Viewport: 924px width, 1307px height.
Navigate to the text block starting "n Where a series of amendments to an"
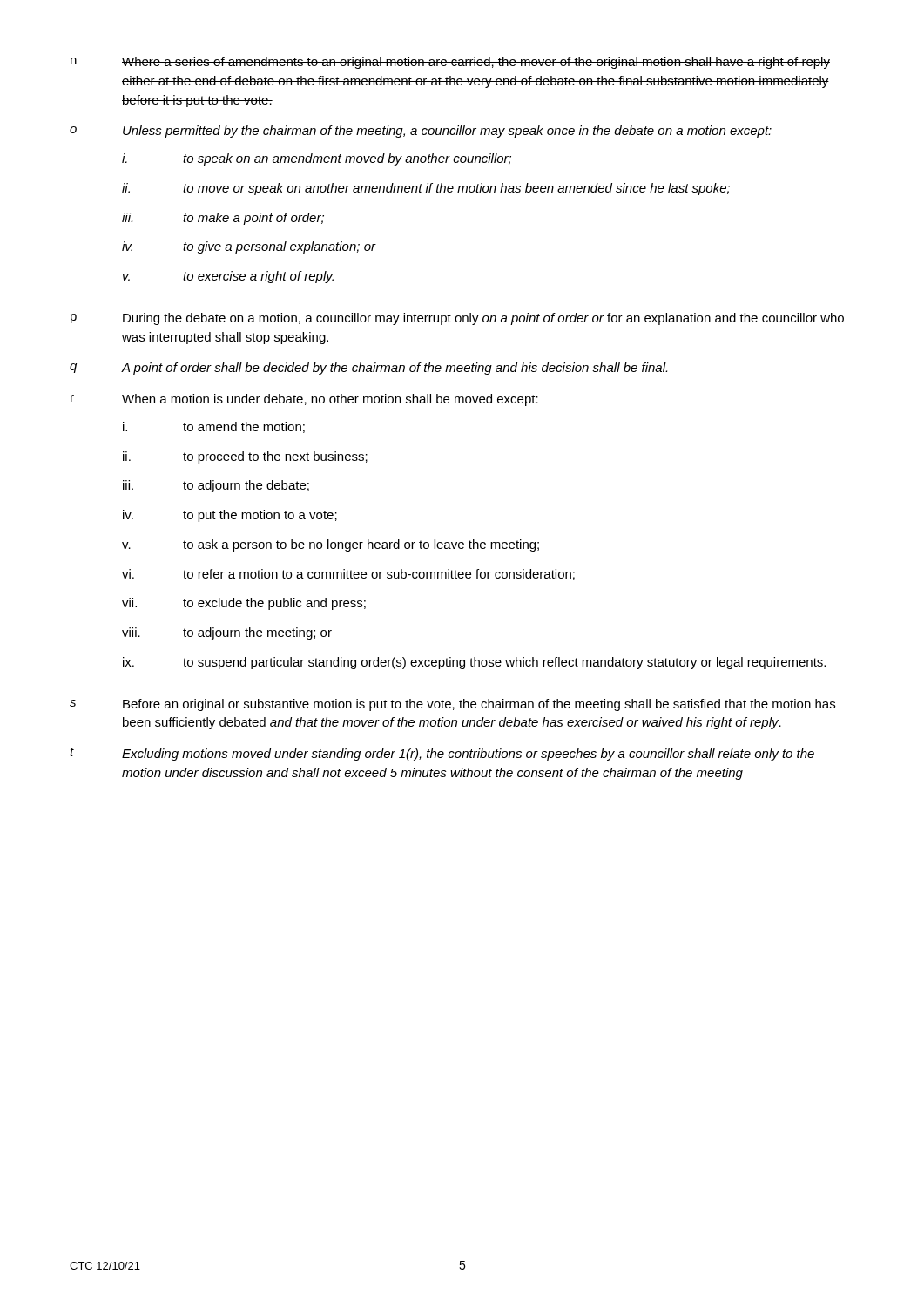coord(462,81)
